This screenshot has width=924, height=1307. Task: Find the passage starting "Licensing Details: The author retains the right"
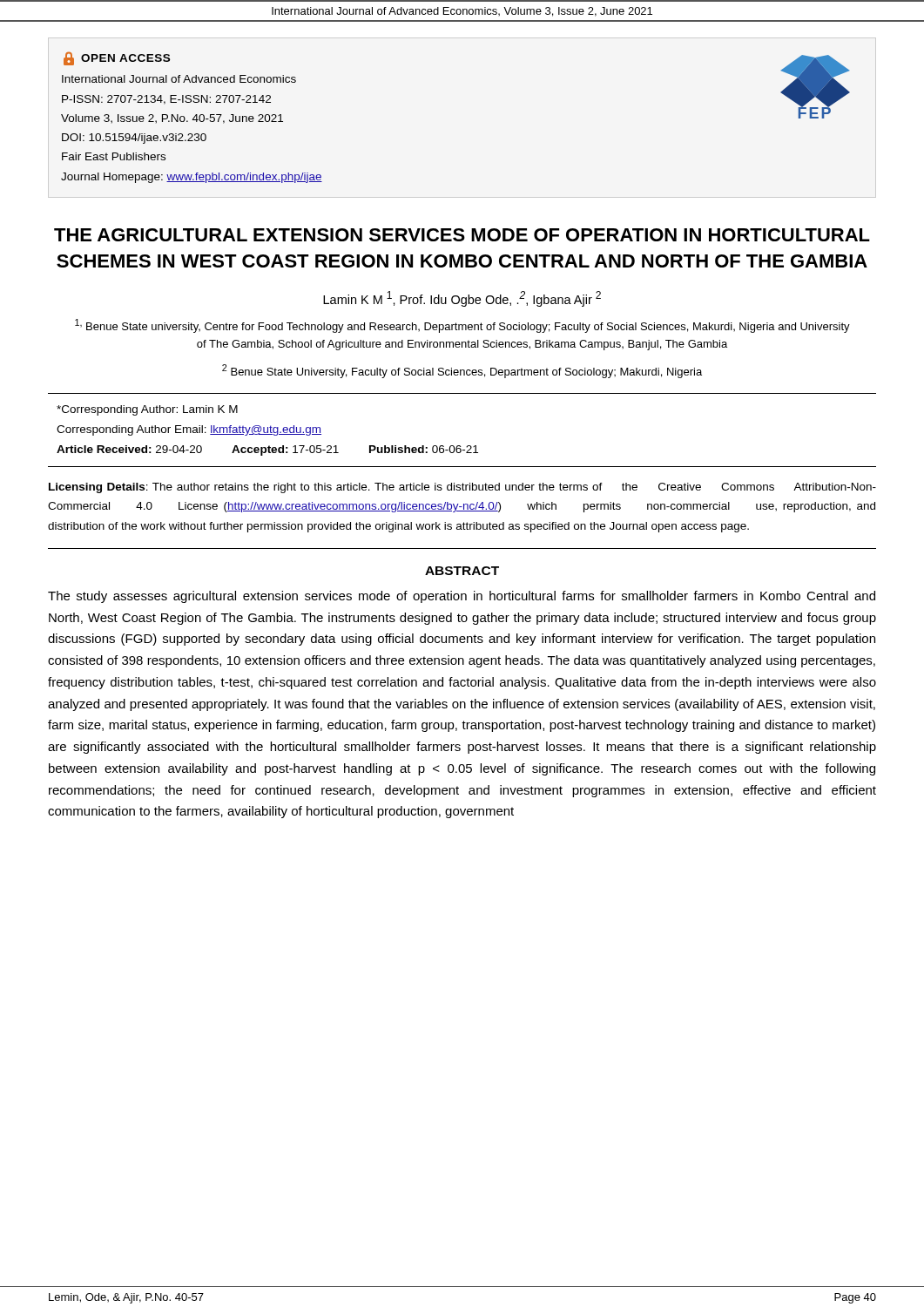pyautogui.click(x=462, y=506)
